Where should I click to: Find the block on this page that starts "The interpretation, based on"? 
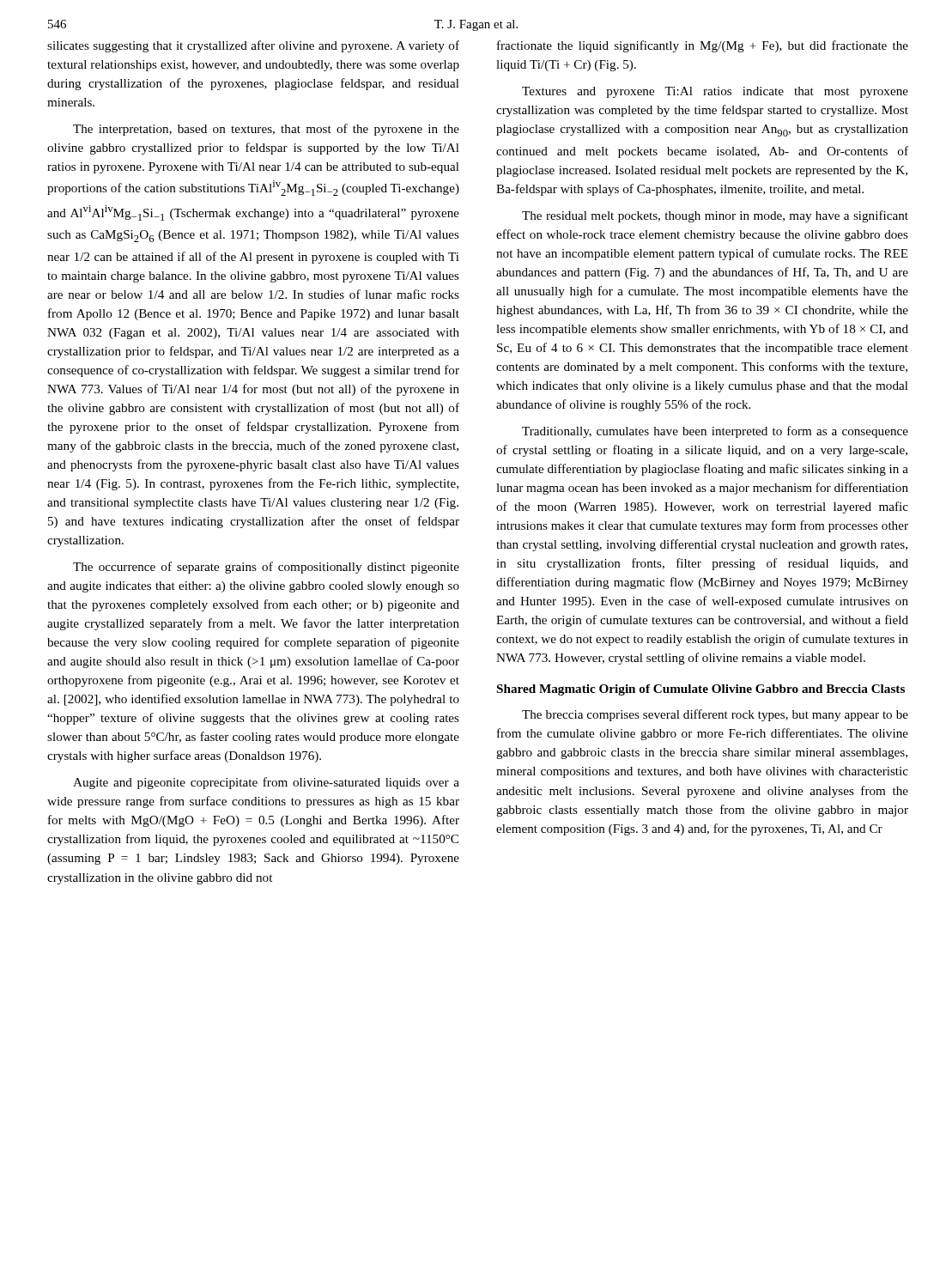click(x=253, y=334)
